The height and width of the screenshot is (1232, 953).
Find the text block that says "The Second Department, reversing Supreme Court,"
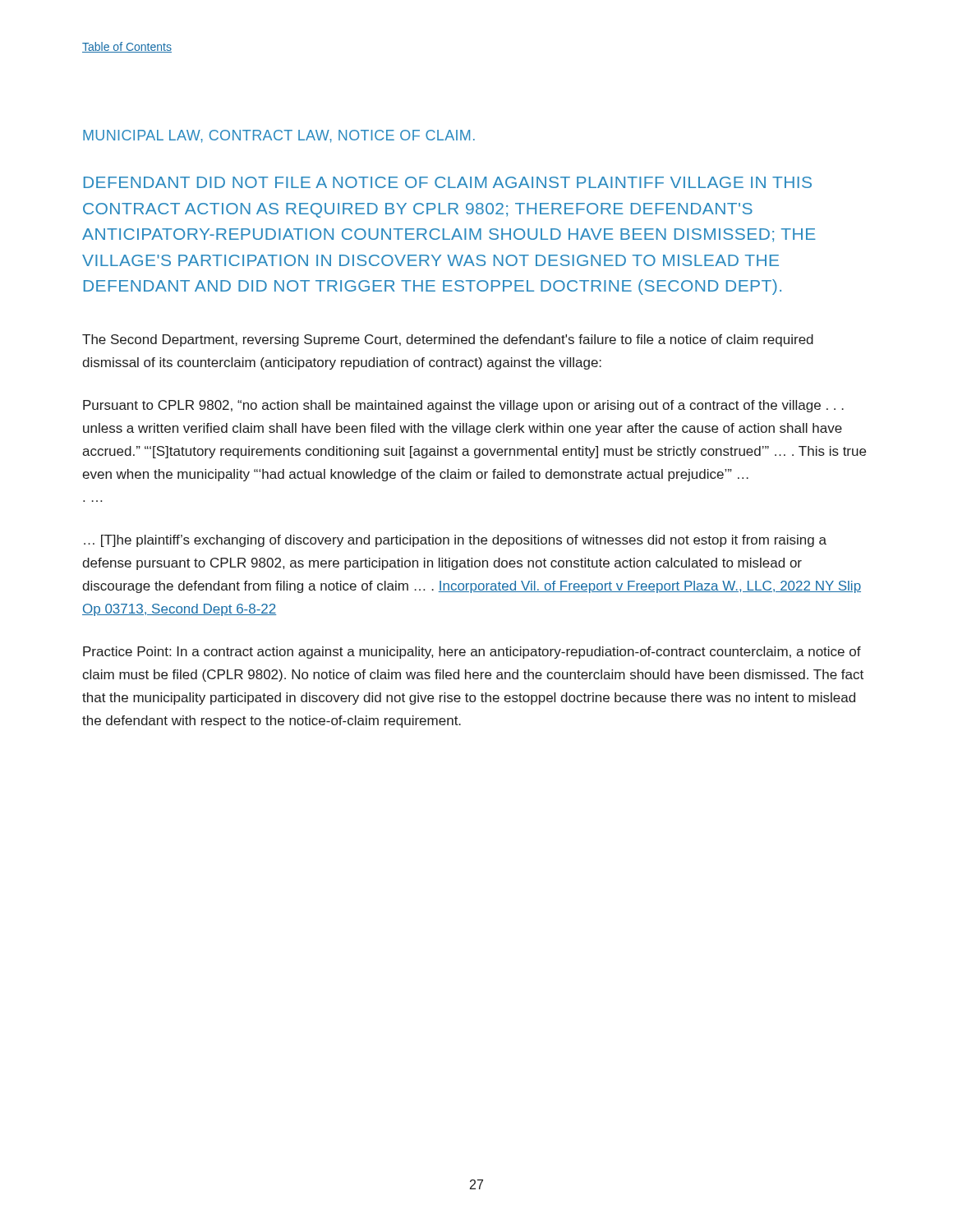click(x=476, y=351)
